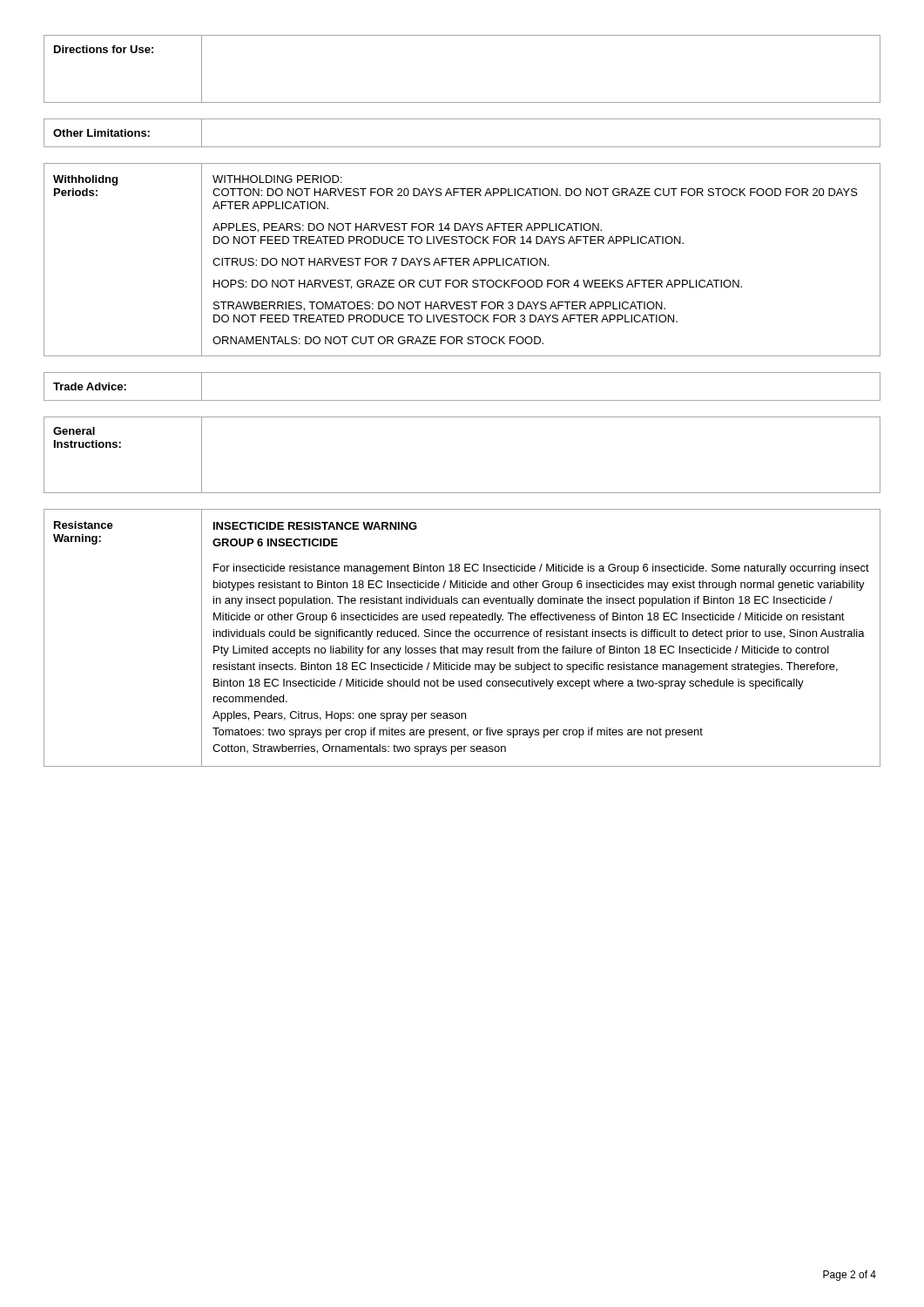The image size is (924, 1307).
Task: Select the table that reads "INSECTICIDE RESISTANCE WARNING GROUP"
Action: 462,638
